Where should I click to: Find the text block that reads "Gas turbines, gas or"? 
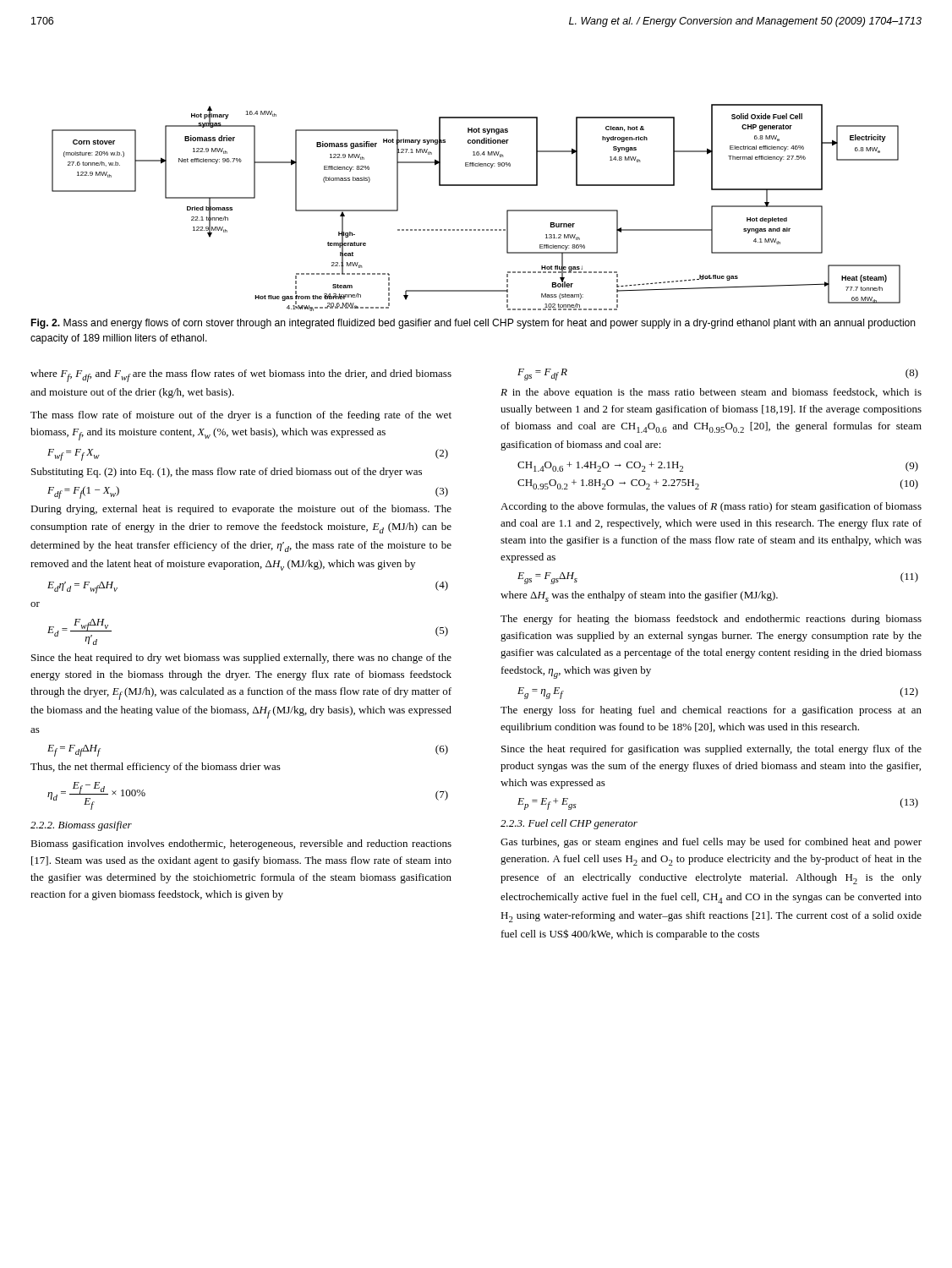pos(711,888)
